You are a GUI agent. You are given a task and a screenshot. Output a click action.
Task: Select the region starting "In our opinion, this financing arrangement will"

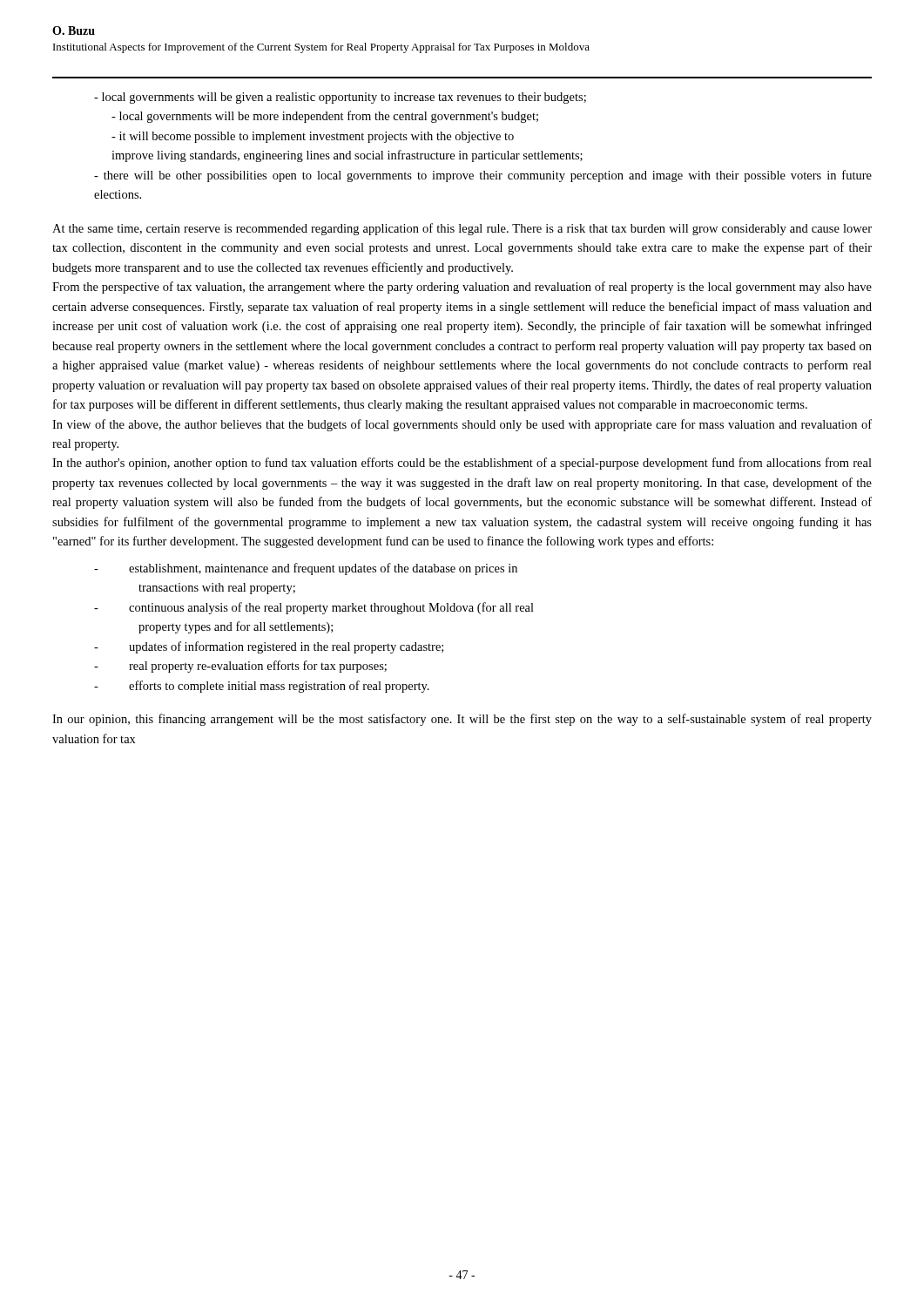tap(462, 729)
